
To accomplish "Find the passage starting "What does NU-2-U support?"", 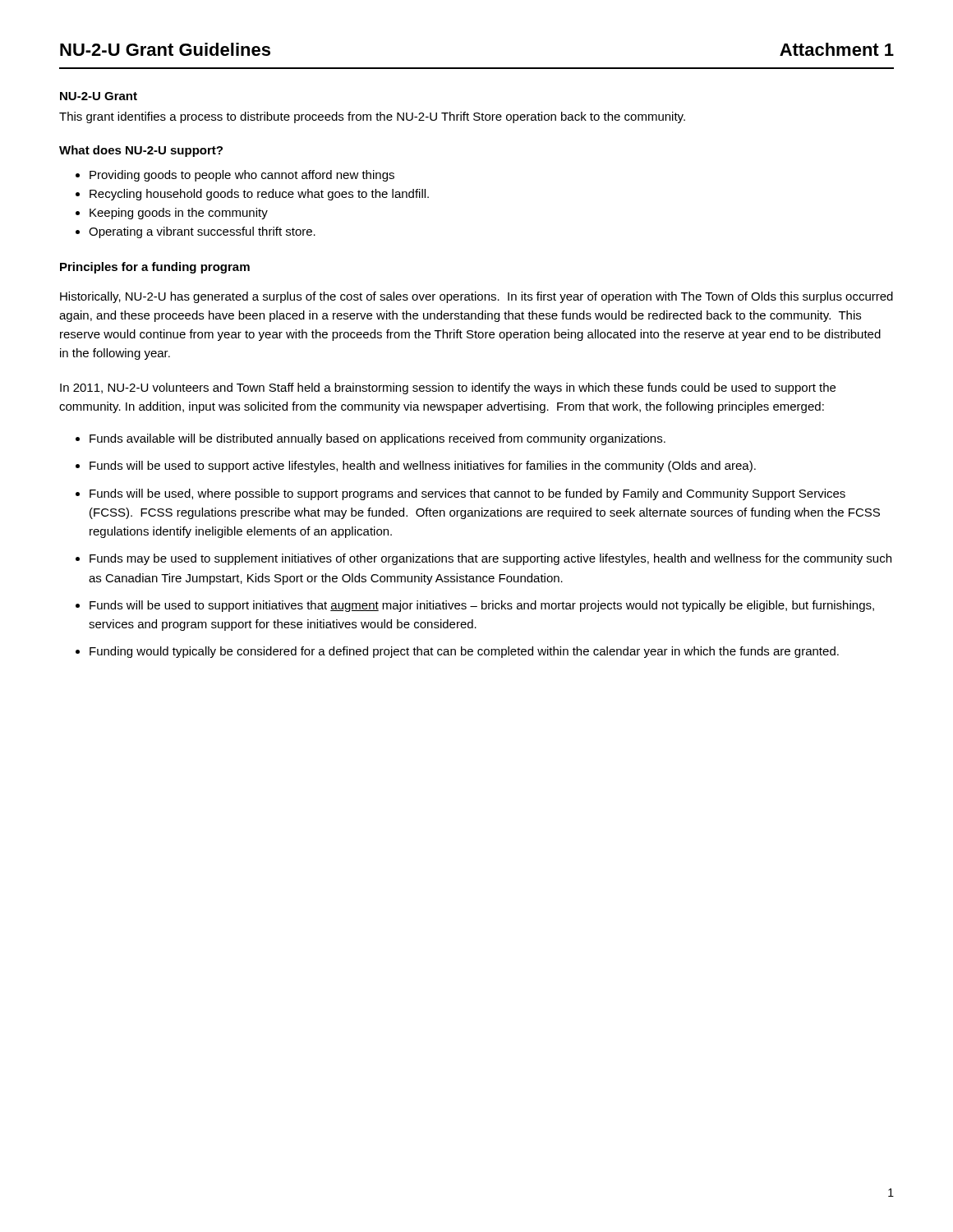I will [x=141, y=150].
